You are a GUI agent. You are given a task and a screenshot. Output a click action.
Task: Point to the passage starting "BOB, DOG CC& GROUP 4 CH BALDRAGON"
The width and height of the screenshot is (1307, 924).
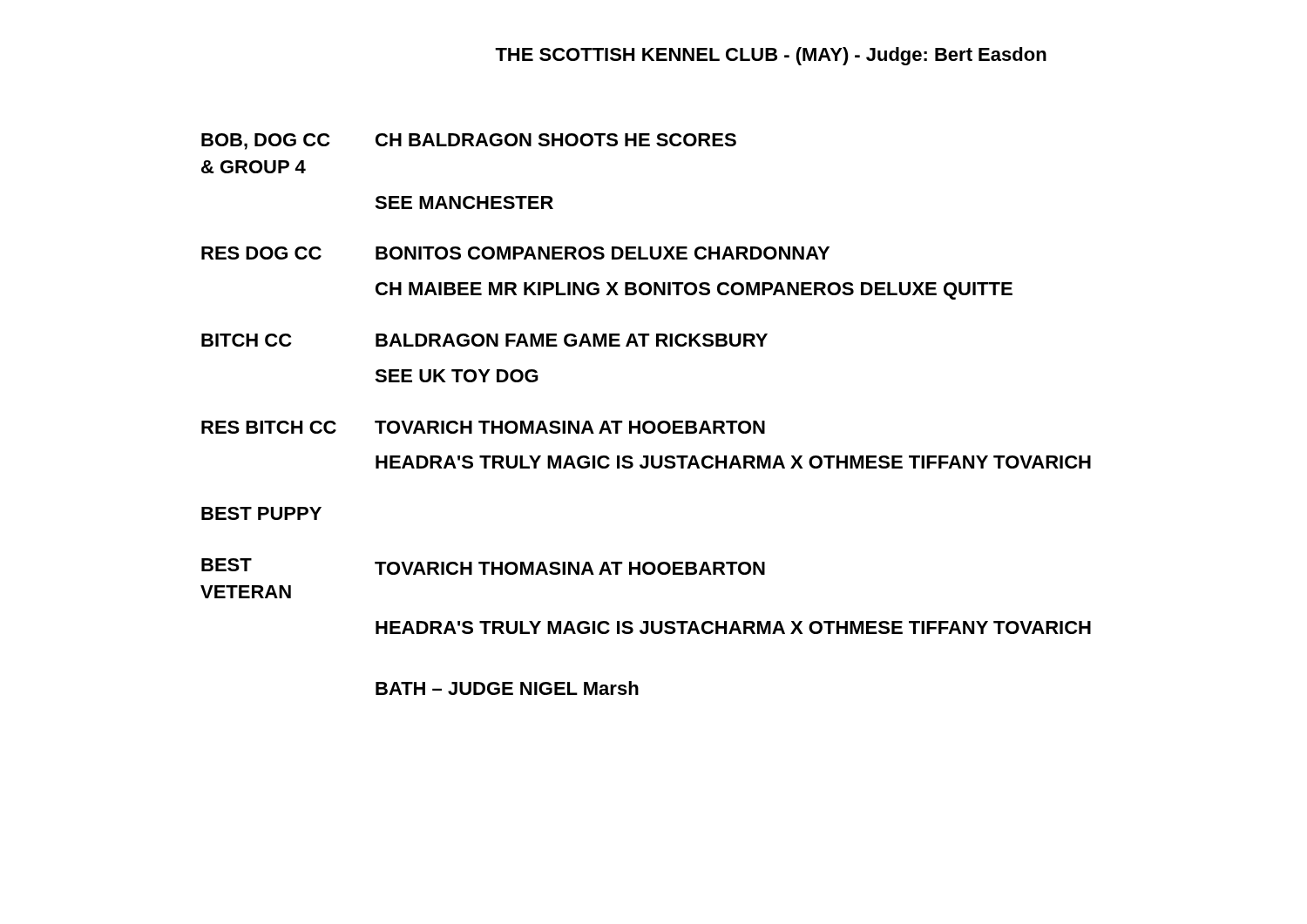click(x=469, y=154)
